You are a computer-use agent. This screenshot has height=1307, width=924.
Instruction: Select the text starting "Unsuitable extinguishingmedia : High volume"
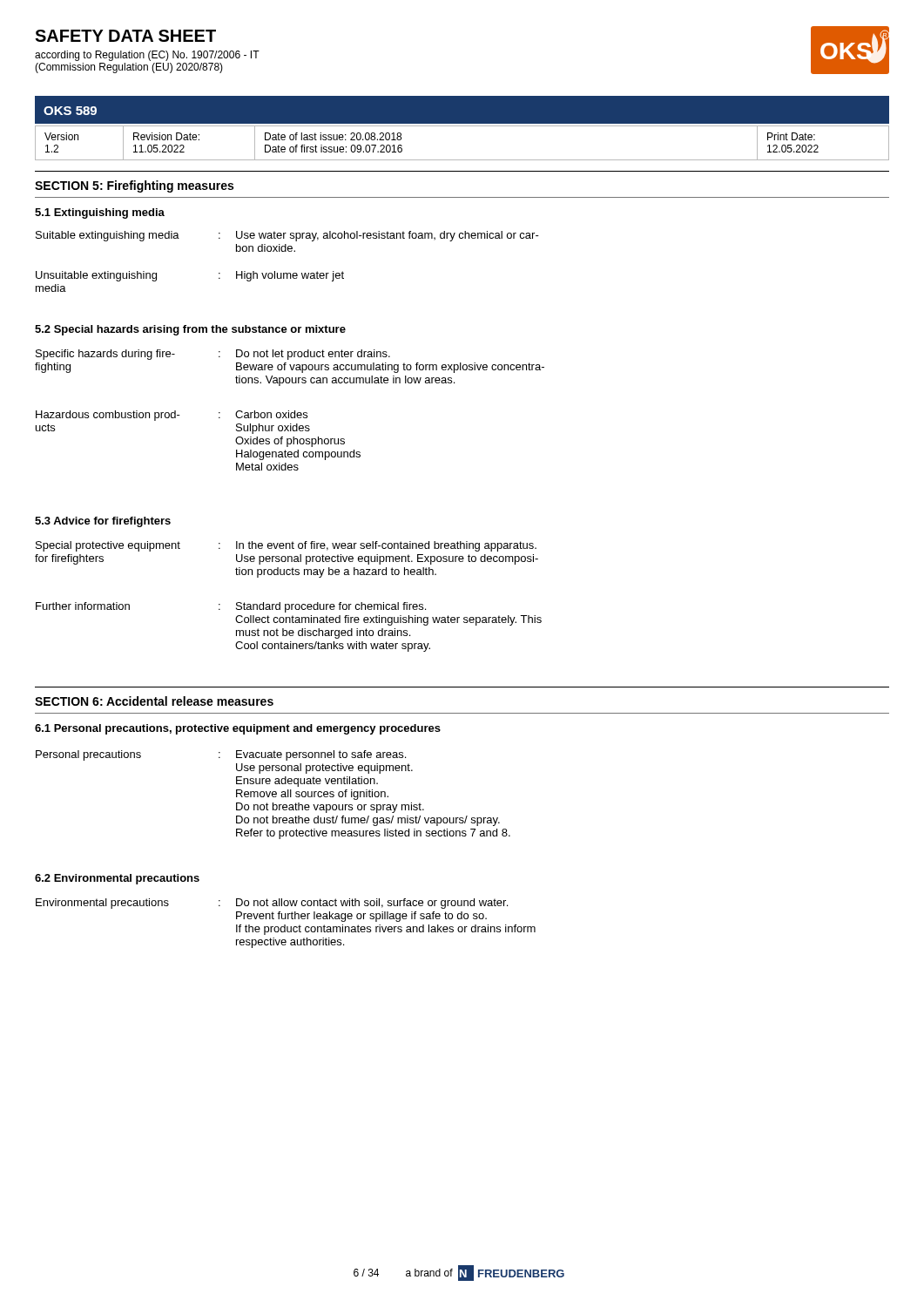tap(100, 276)
